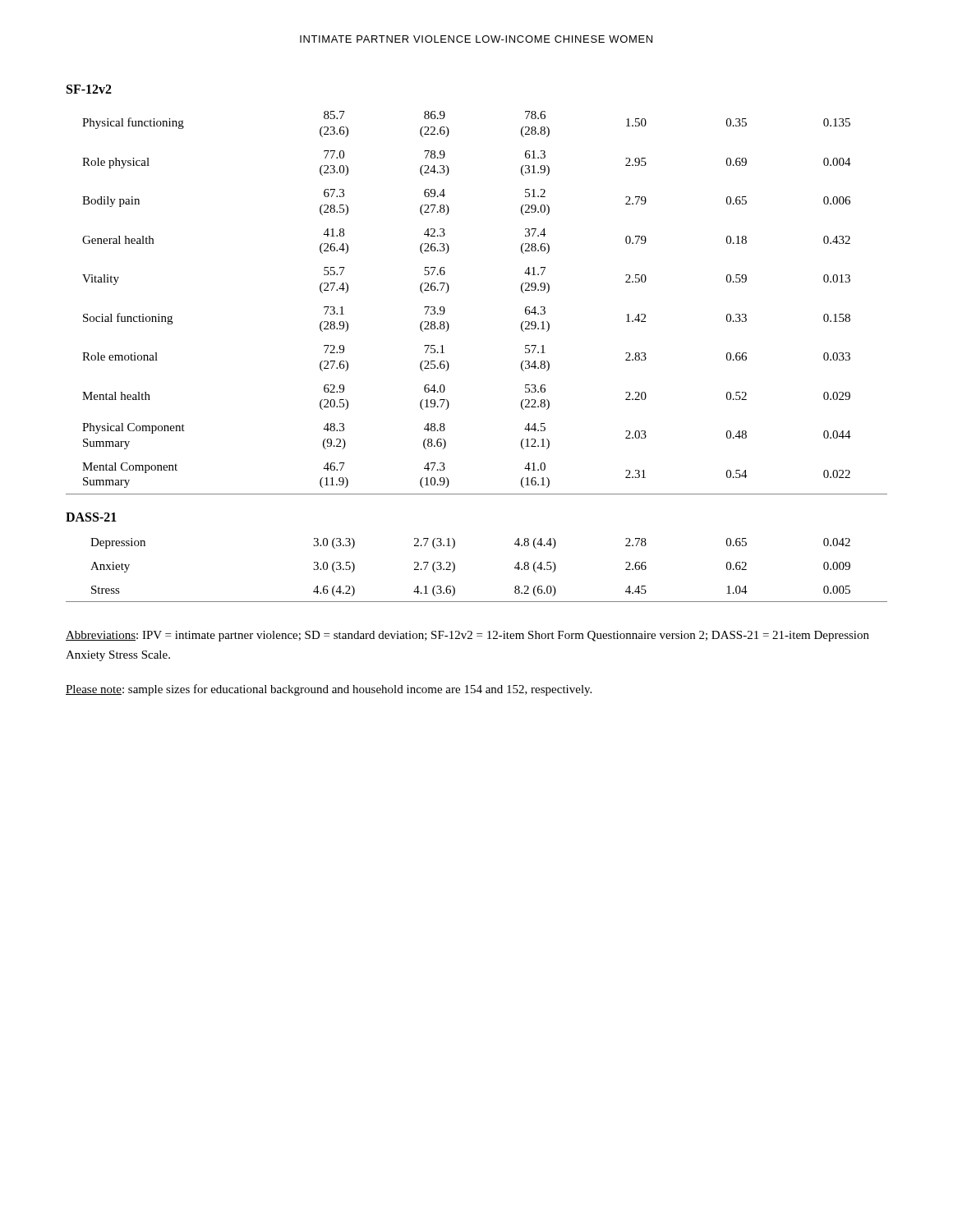Select the footnote that reads "Please note: sample sizes for educational background"

pos(329,689)
